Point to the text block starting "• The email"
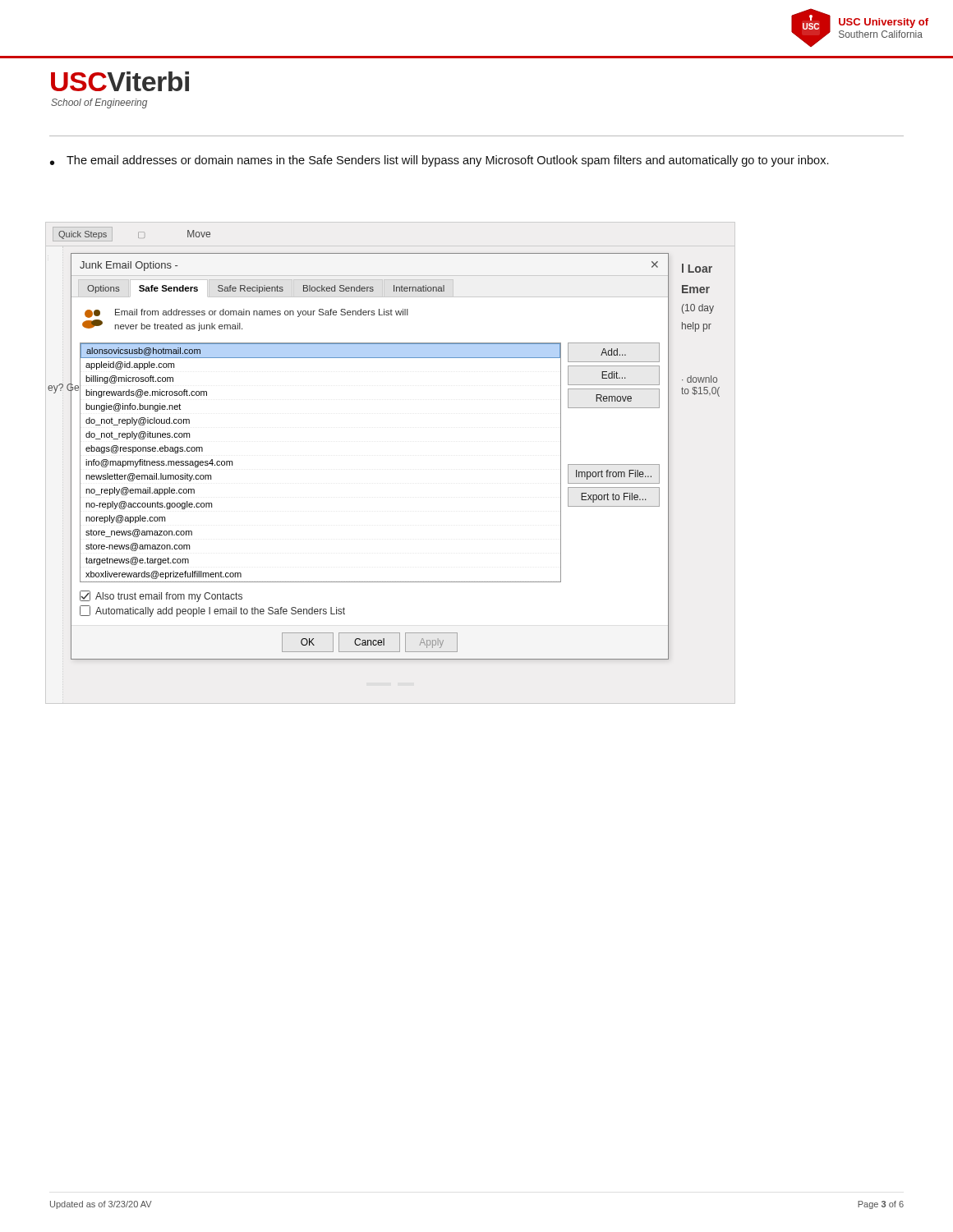 (x=439, y=163)
